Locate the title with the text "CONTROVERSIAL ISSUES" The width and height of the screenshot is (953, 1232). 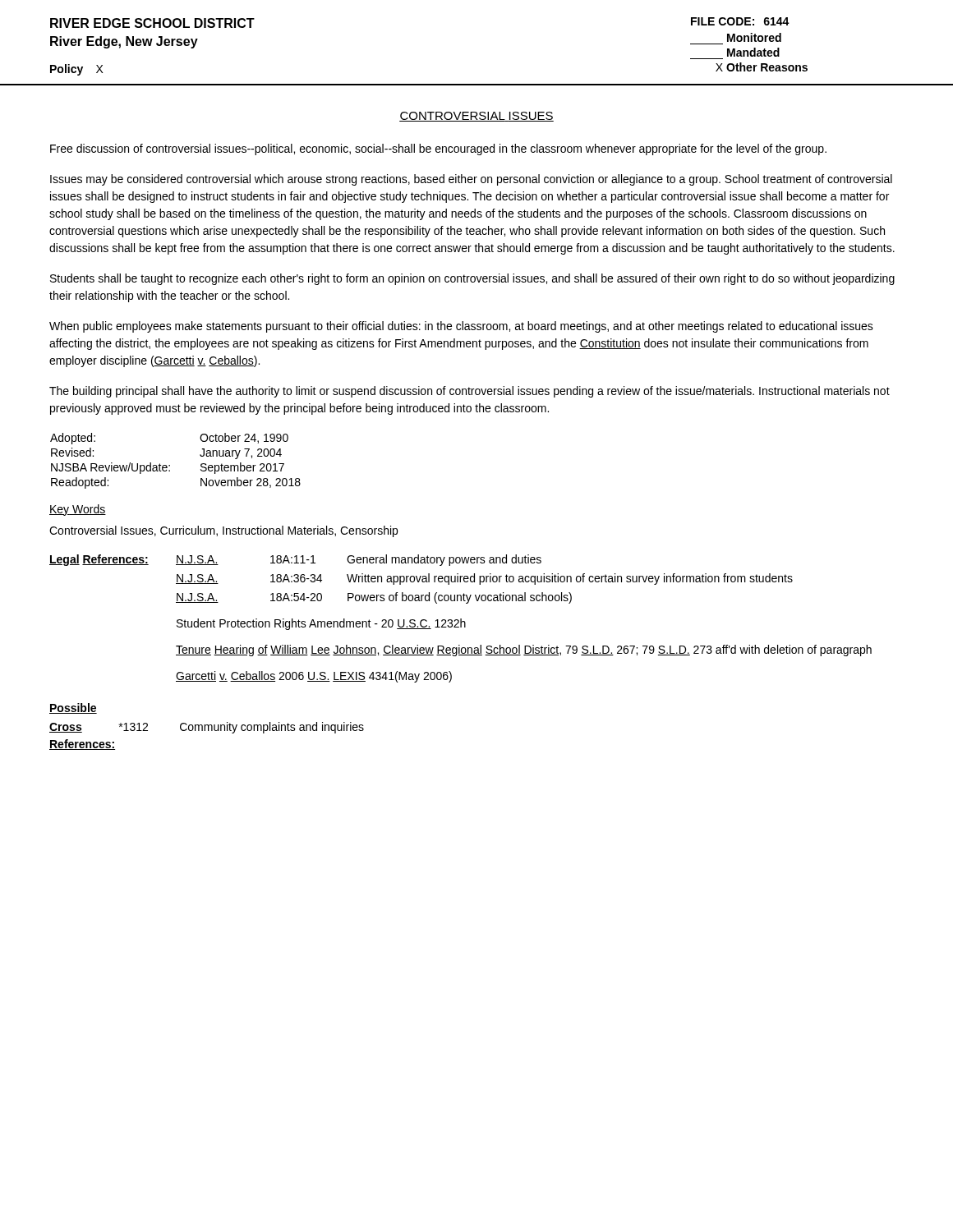pos(476,115)
